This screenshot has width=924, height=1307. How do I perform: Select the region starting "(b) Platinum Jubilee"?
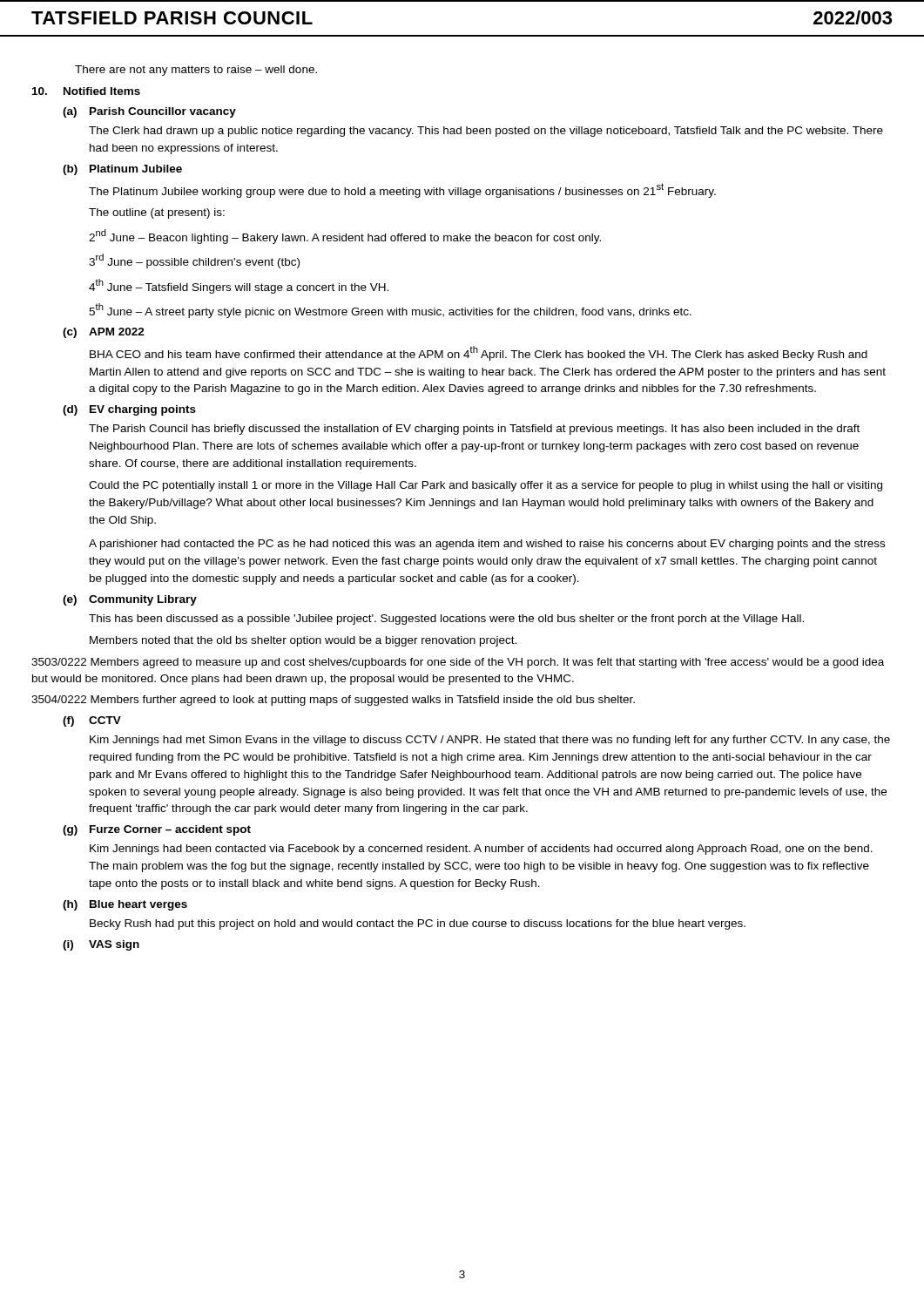(122, 170)
